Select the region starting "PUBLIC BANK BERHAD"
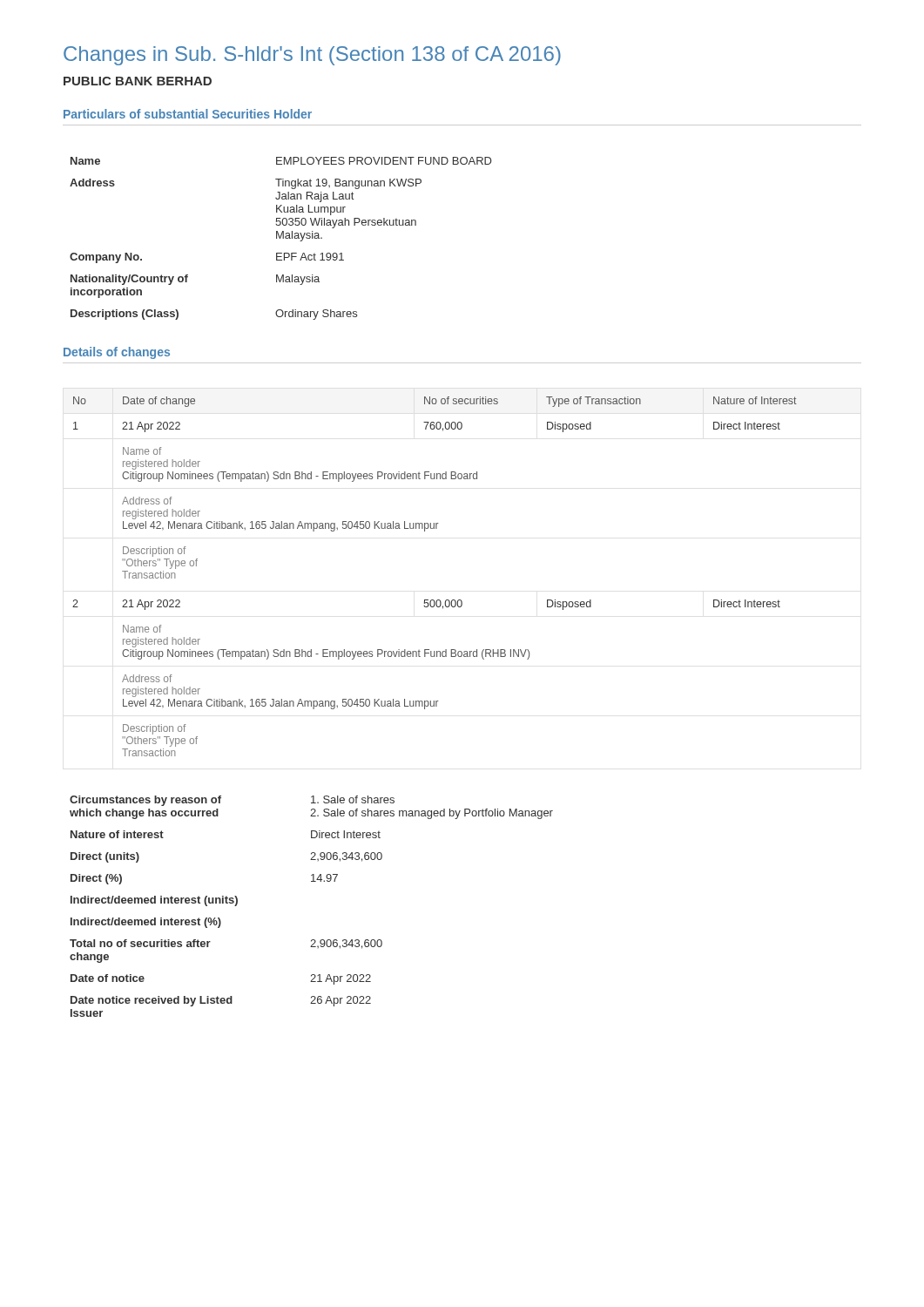The width and height of the screenshot is (924, 1307). click(137, 81)
